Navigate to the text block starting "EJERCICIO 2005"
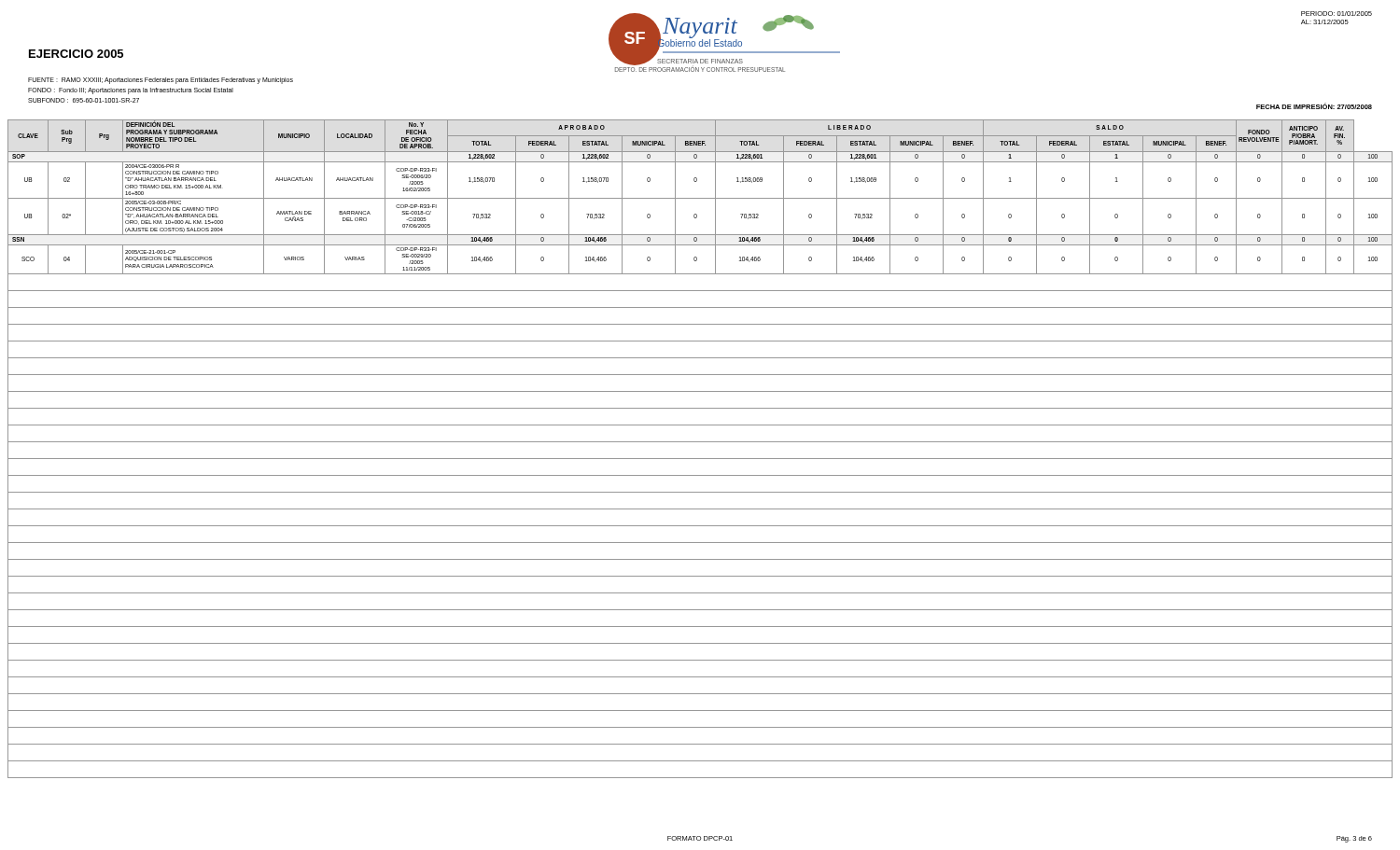This screenshot has height=850, width=1400. [x=76, y=54]
